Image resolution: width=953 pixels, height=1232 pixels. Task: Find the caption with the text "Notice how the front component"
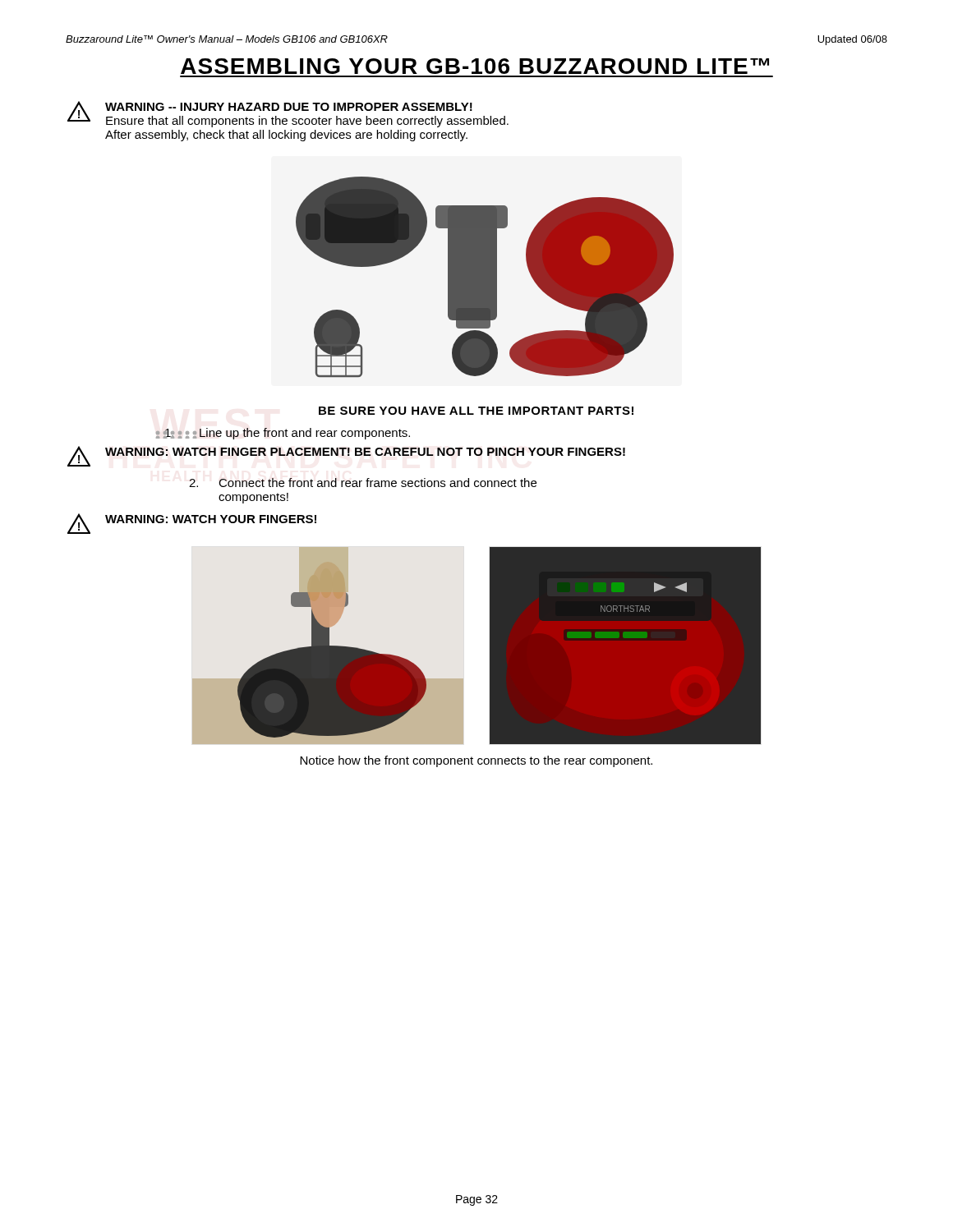[x=476, y=760]
